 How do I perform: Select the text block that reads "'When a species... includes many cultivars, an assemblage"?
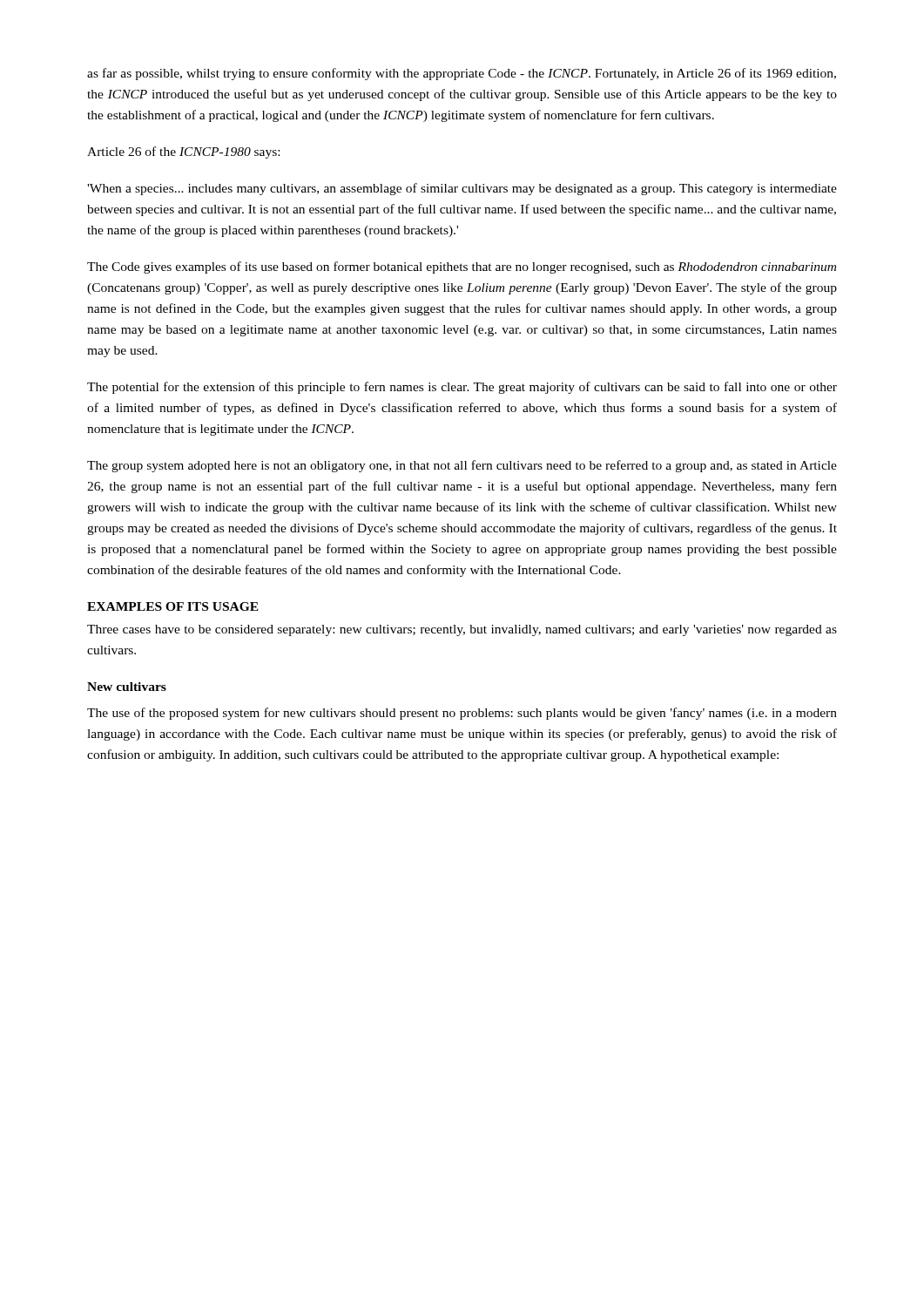pos(462,209)
